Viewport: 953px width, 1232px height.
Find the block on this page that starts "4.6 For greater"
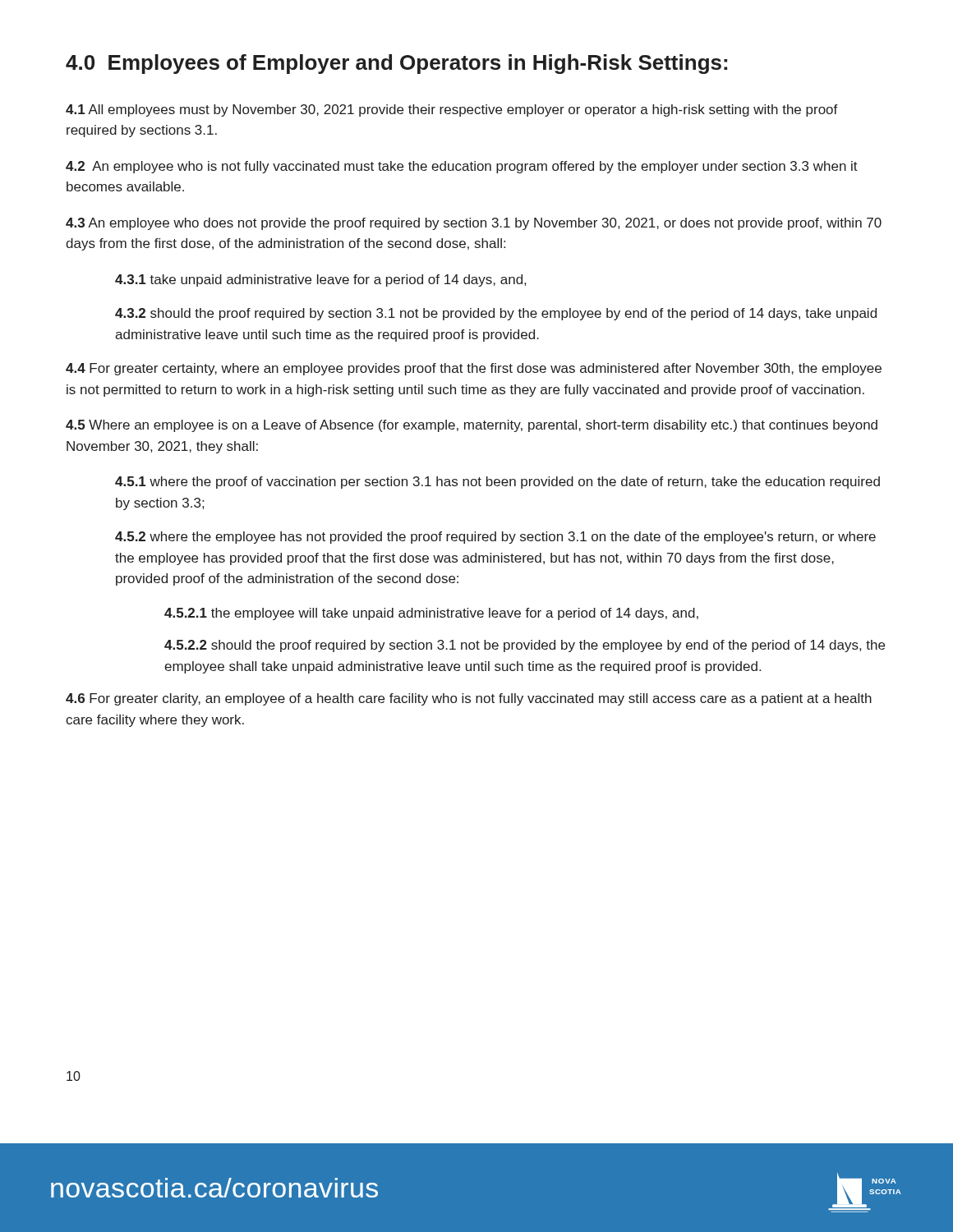469,709
